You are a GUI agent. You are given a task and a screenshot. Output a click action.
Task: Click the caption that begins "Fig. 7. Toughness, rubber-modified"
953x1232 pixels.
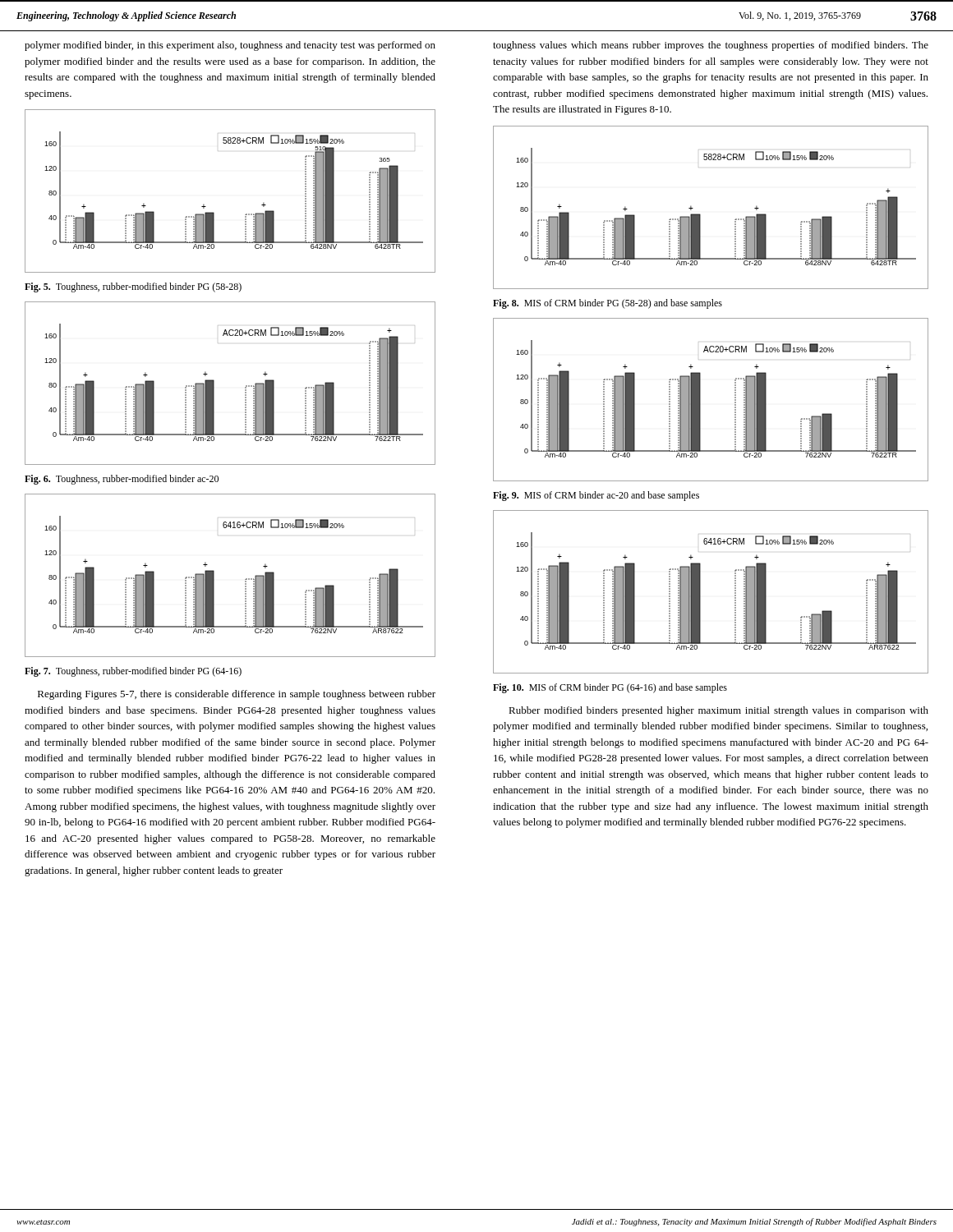[133, 671]
